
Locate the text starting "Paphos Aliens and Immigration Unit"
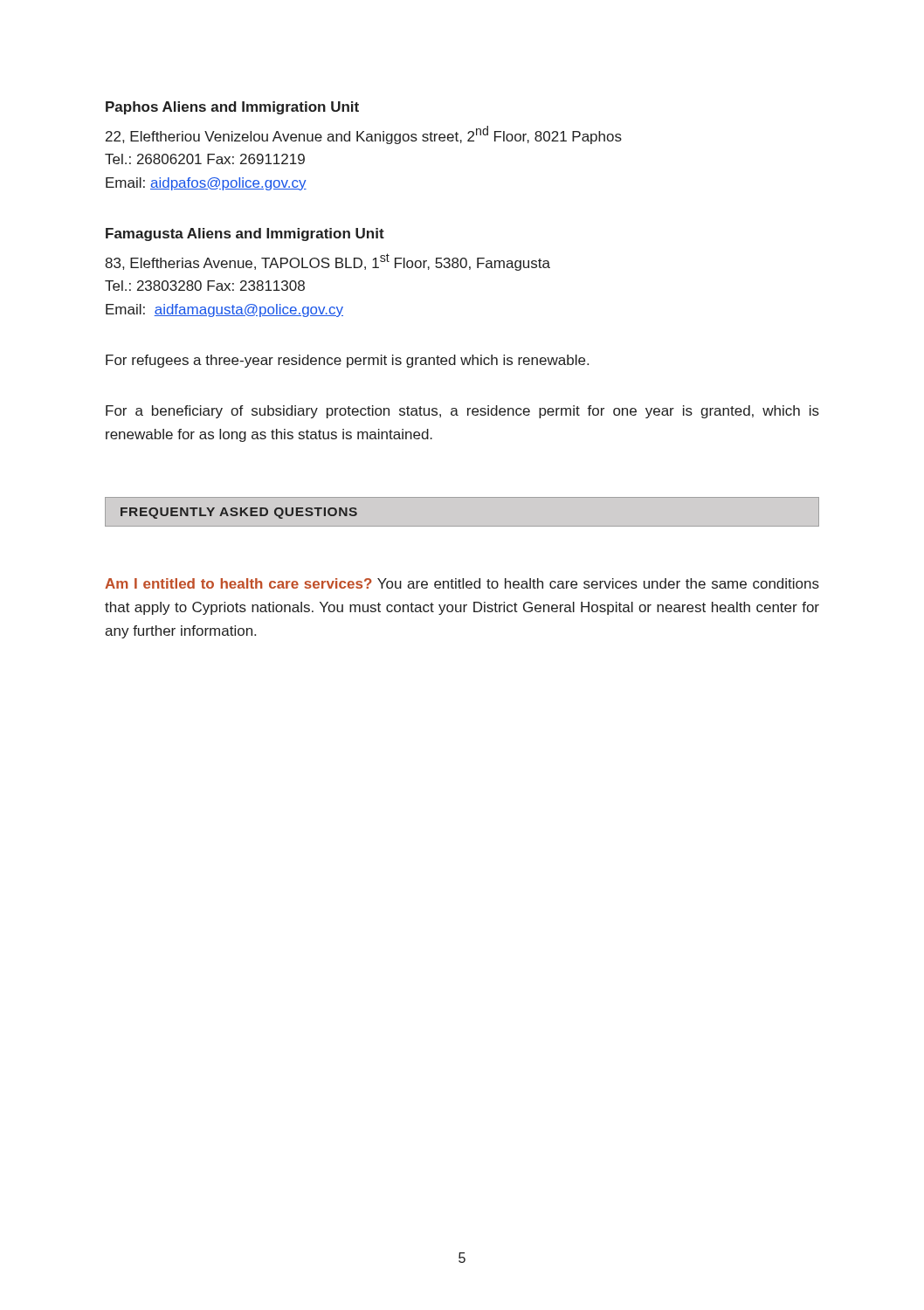point(232,107)
